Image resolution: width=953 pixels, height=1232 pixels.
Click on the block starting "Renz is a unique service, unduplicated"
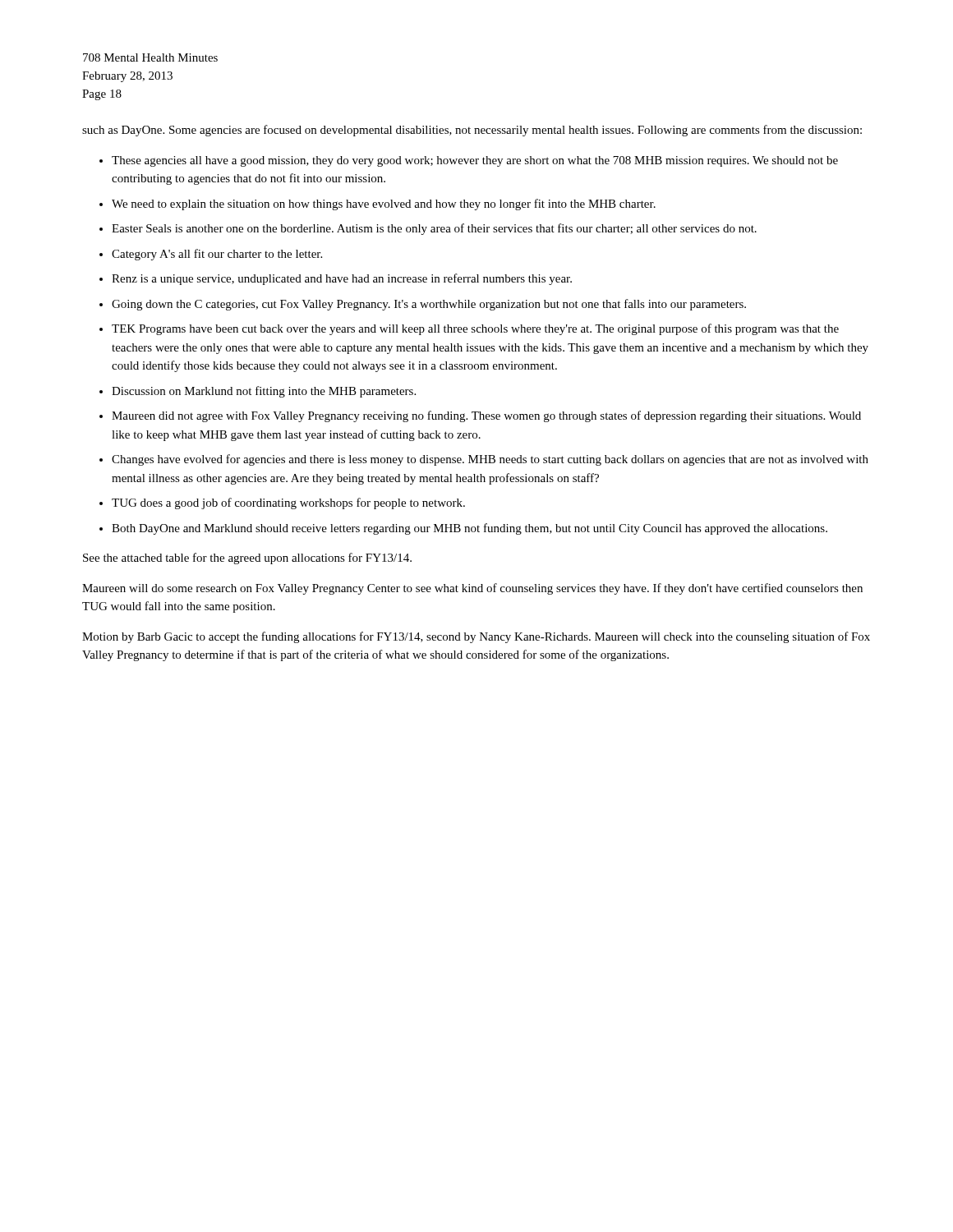pos(342,279)
